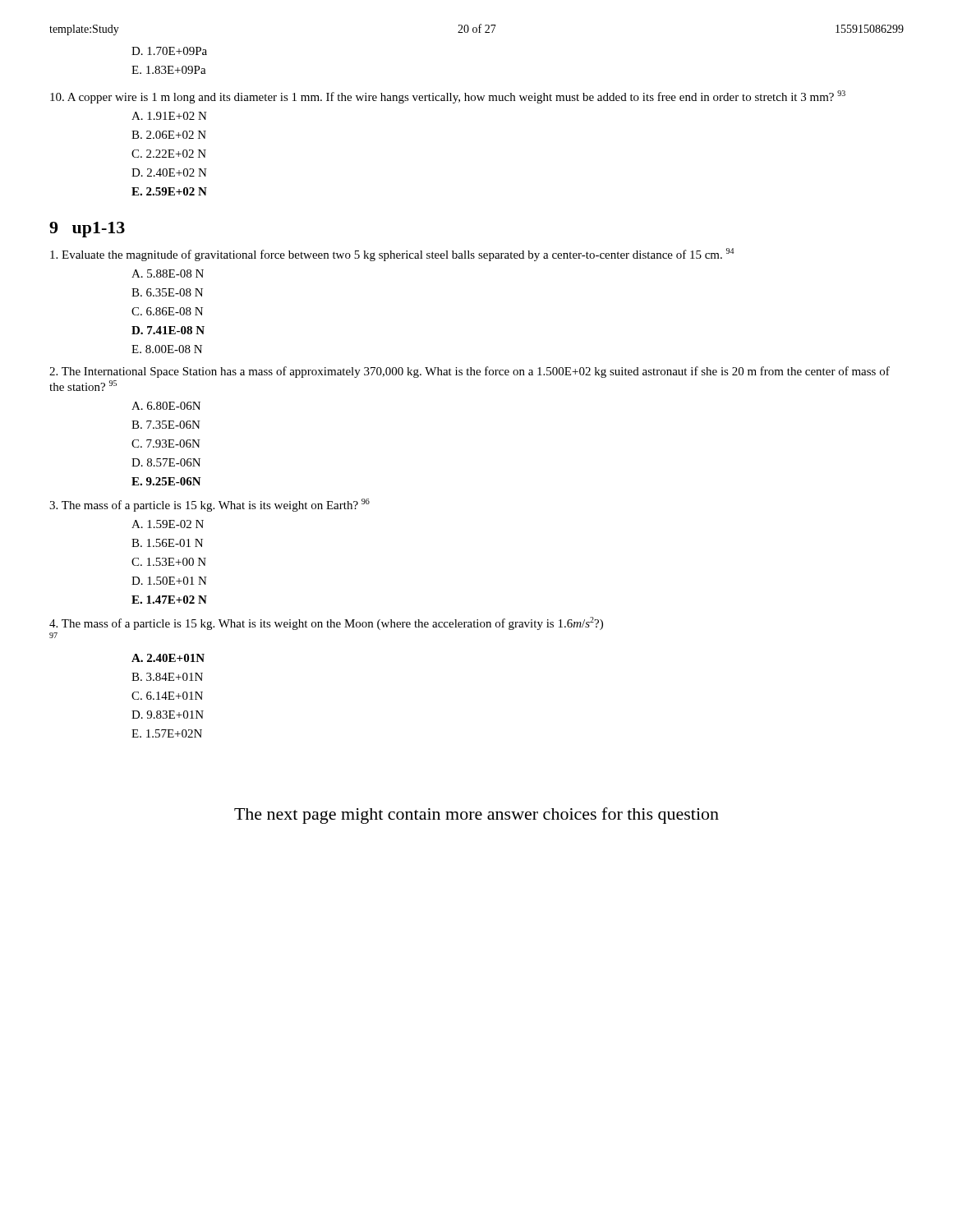The image size is (953, 1232).
Task: Select the list item containing "B. 7.35E-06N"
Action: click(x=166, y=425)
